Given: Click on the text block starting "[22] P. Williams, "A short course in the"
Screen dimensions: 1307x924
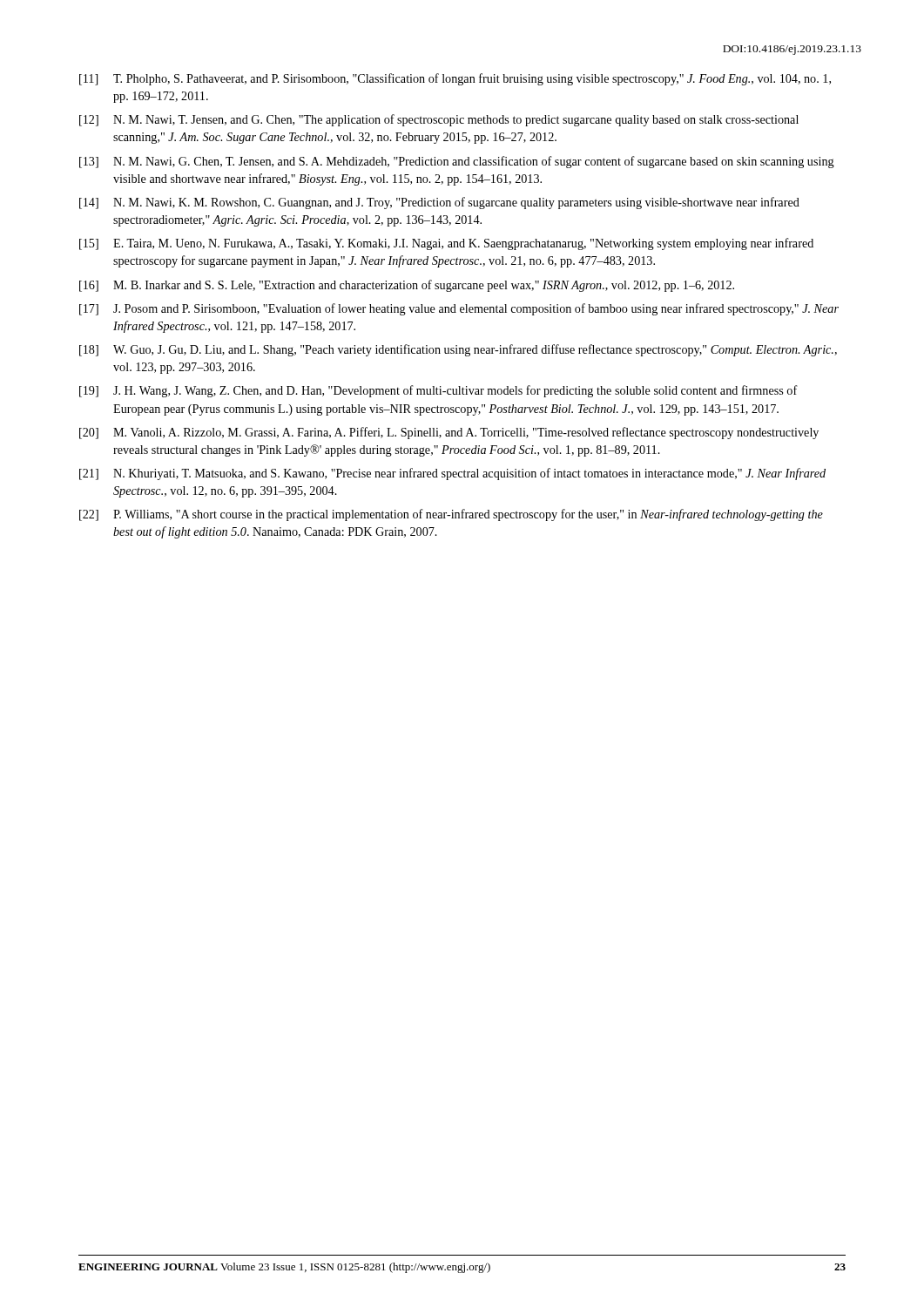Looking at the screenshot, I should click(x=462, y=523).
